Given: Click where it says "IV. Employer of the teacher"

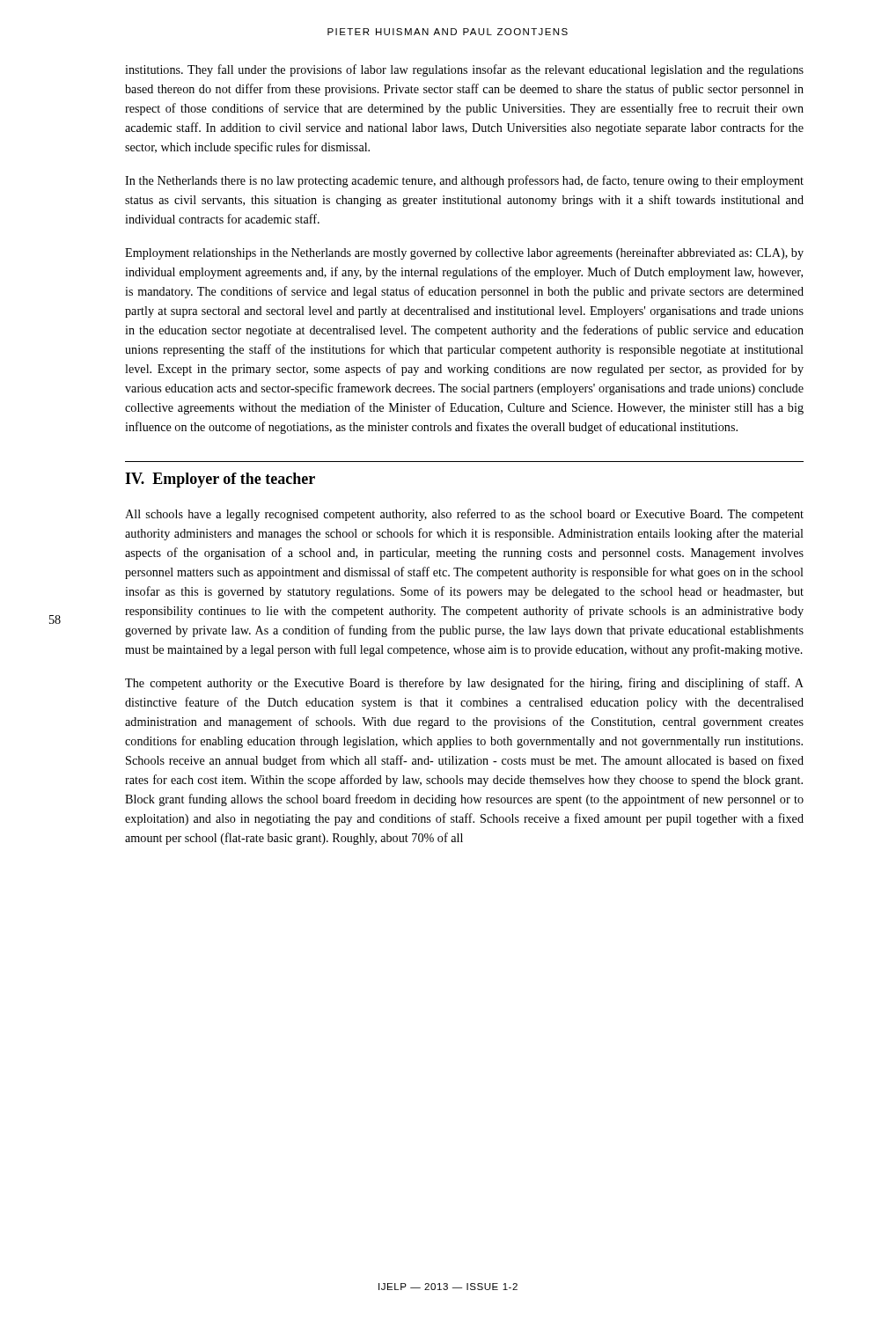Looking at the screenshot, I should point(220,480).
